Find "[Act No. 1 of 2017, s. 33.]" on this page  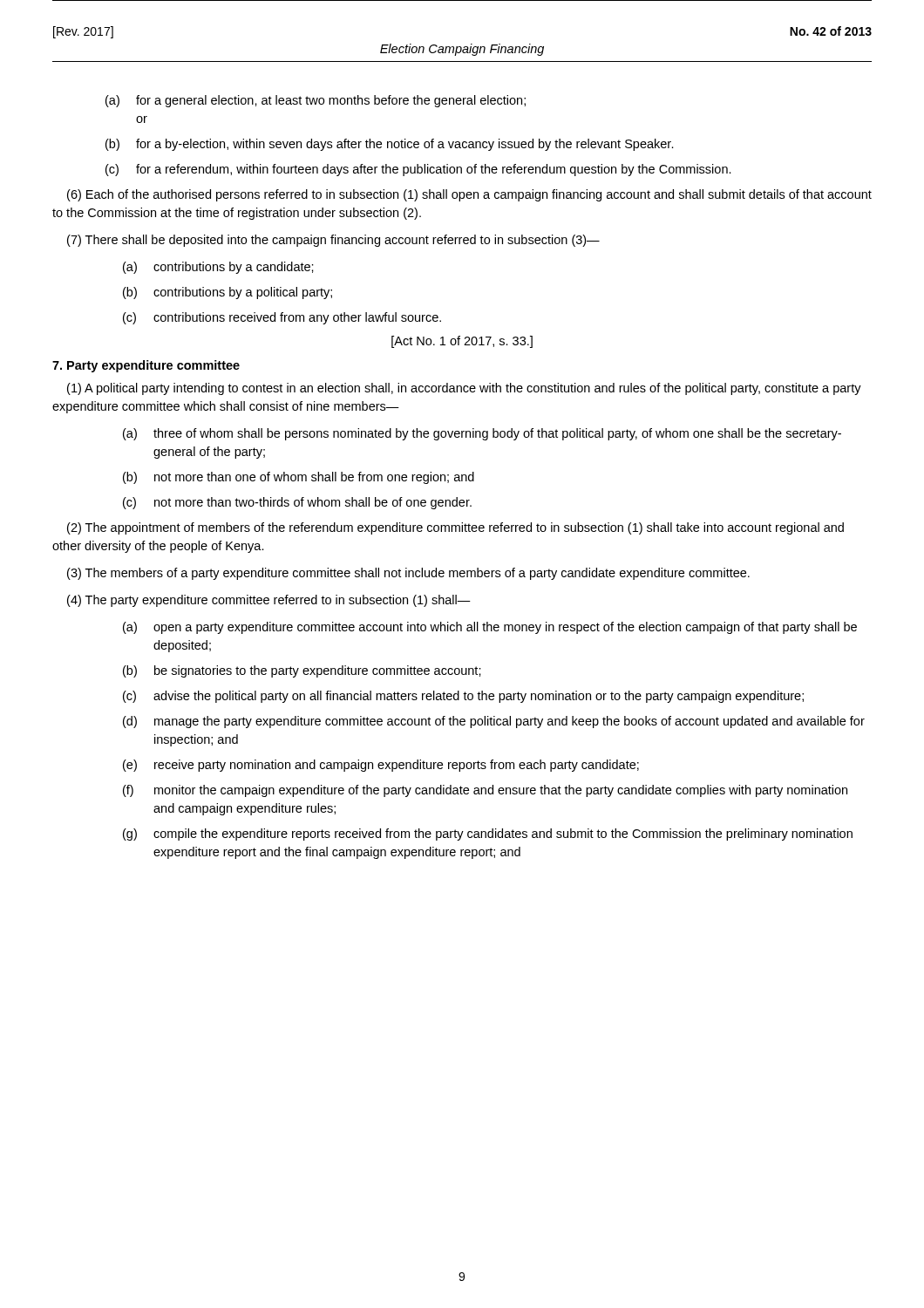click(x=462, y=341)
